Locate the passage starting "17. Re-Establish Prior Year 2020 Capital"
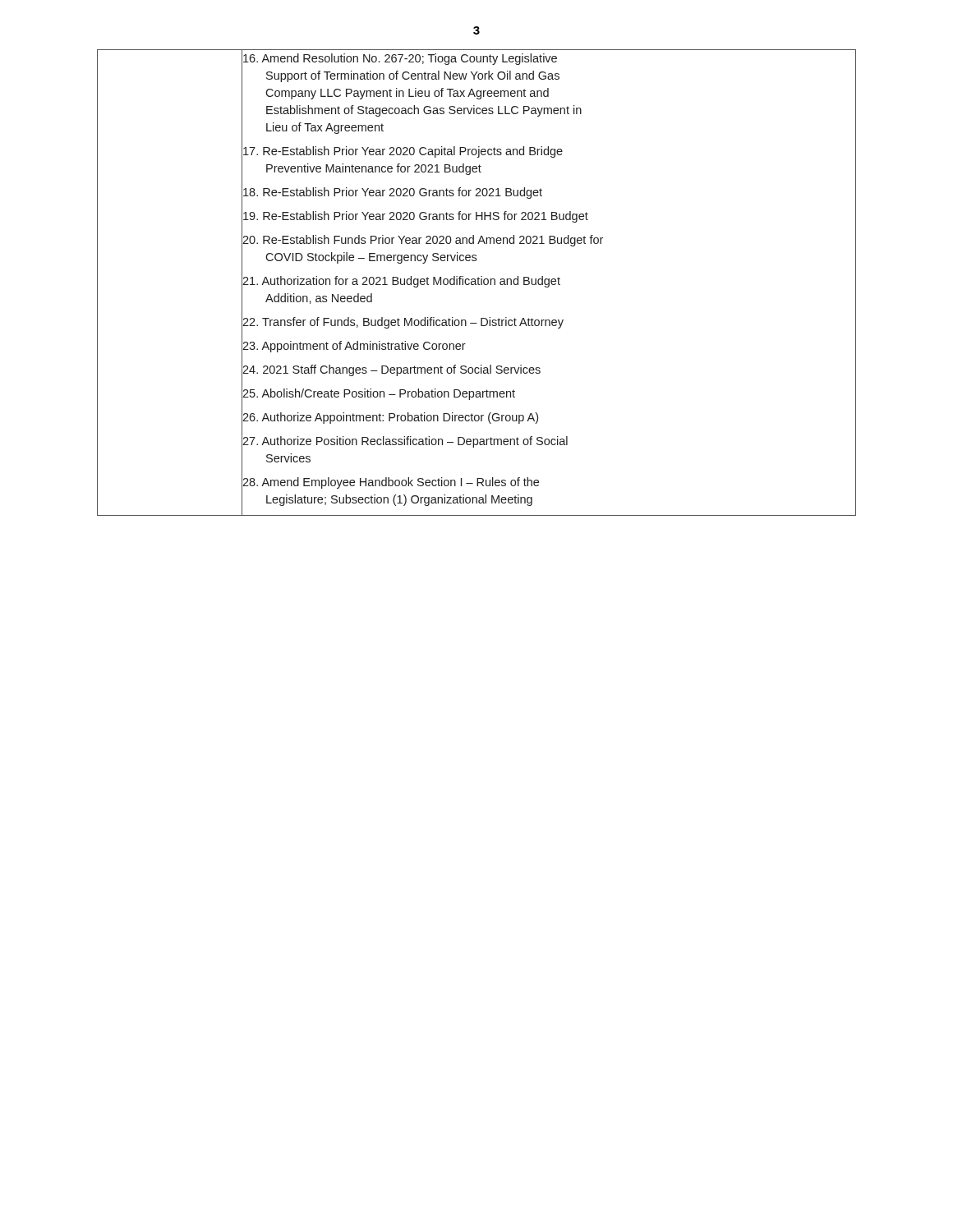This screenshot has width=953, height=1232. point(549,161)
